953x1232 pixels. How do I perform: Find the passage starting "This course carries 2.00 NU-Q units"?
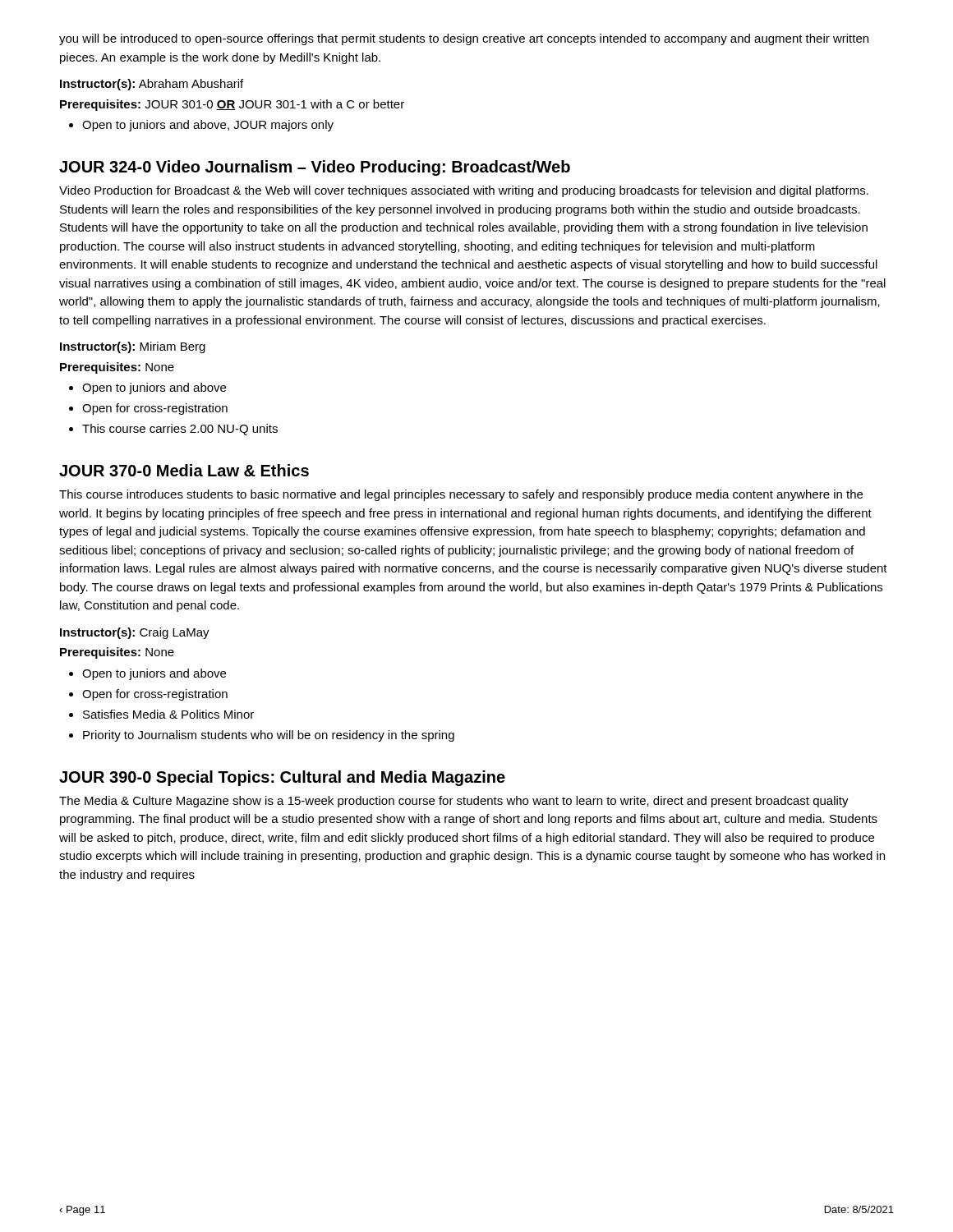pyautogui.click(x=180, y=428)
